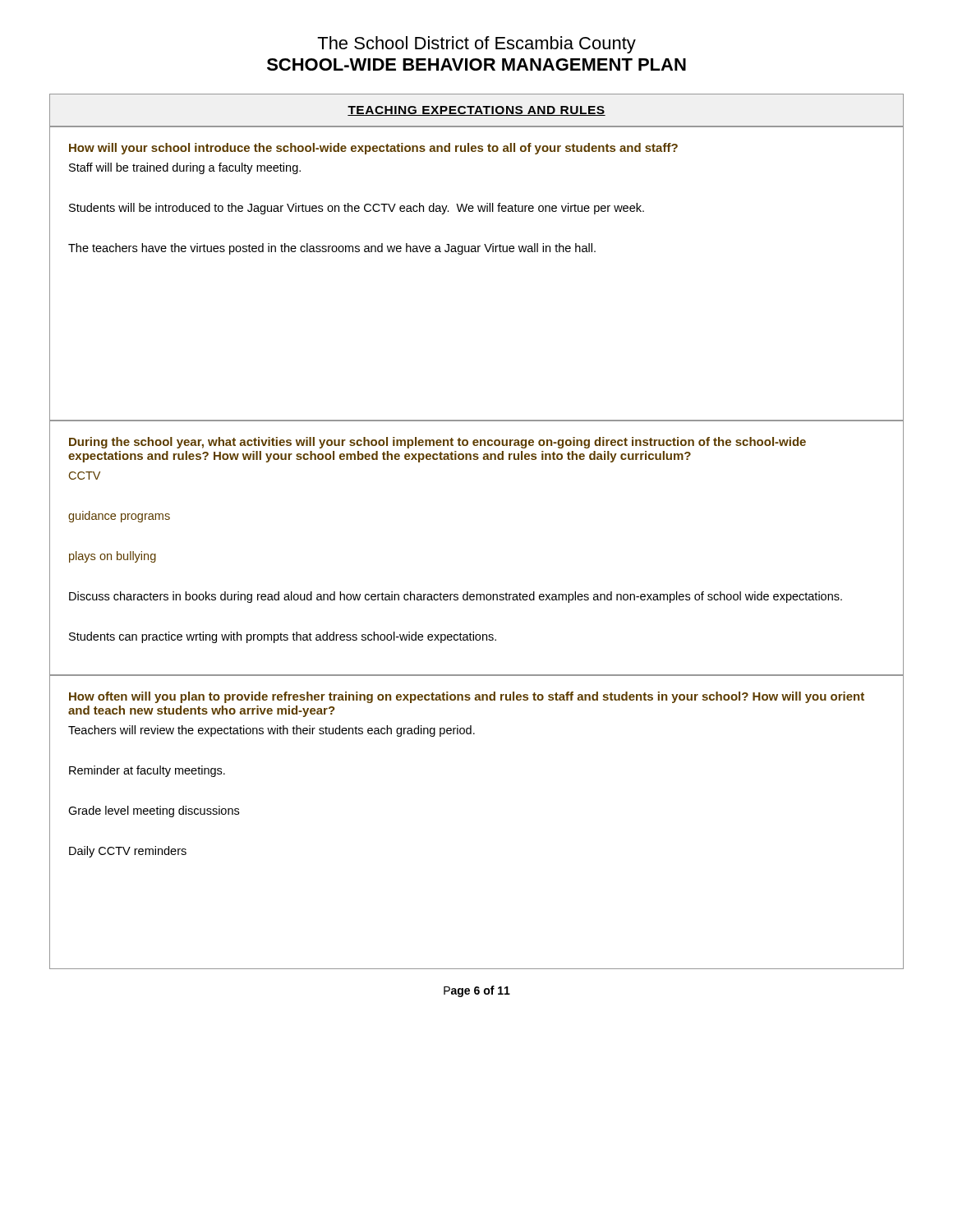Locate the text block containing "How often will you plan to provide refresher"
This screenshot has width=953, height=1232.
click(467, 697)
